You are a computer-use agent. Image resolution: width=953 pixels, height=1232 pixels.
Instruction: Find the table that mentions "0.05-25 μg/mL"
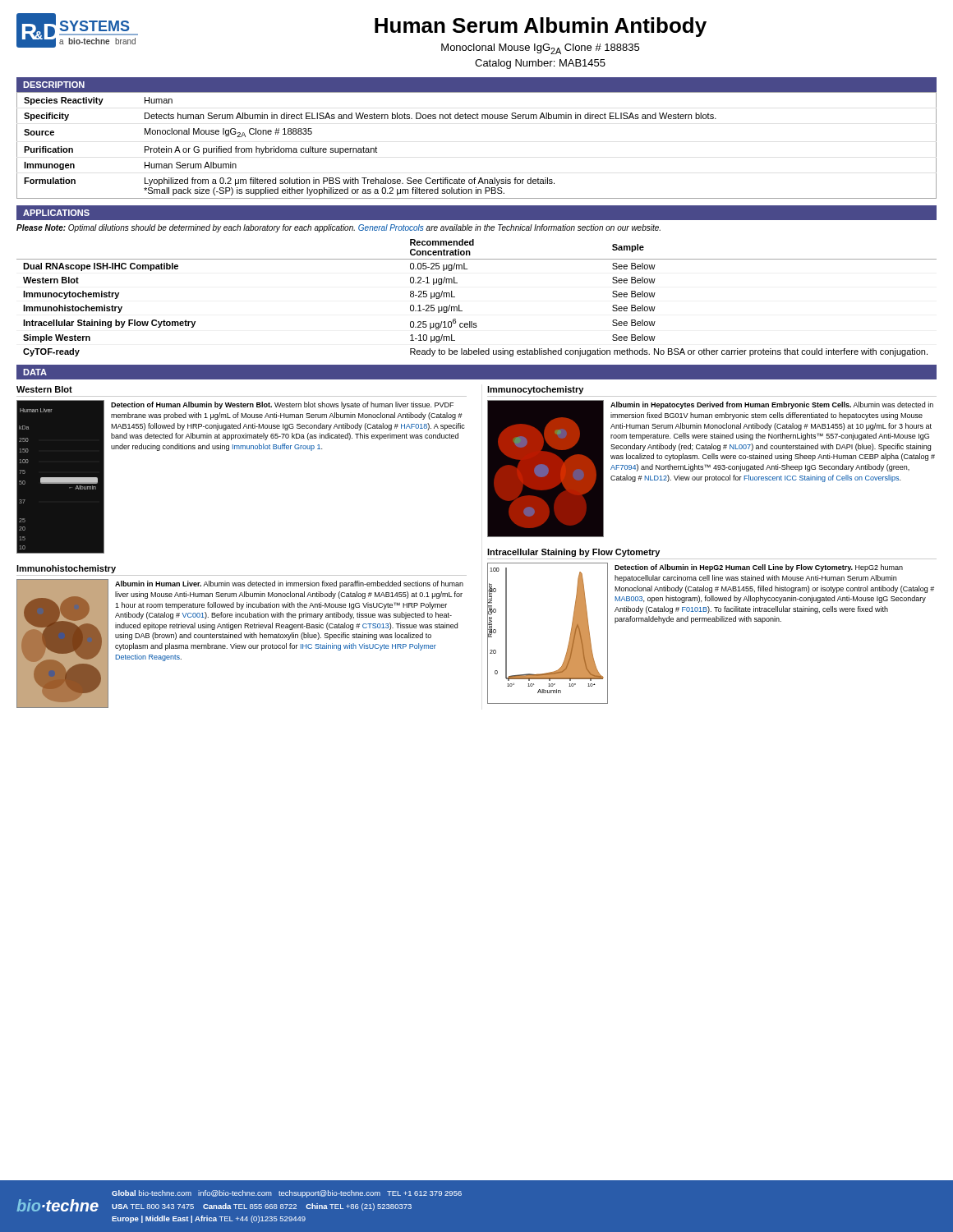[x=476, y=297]
